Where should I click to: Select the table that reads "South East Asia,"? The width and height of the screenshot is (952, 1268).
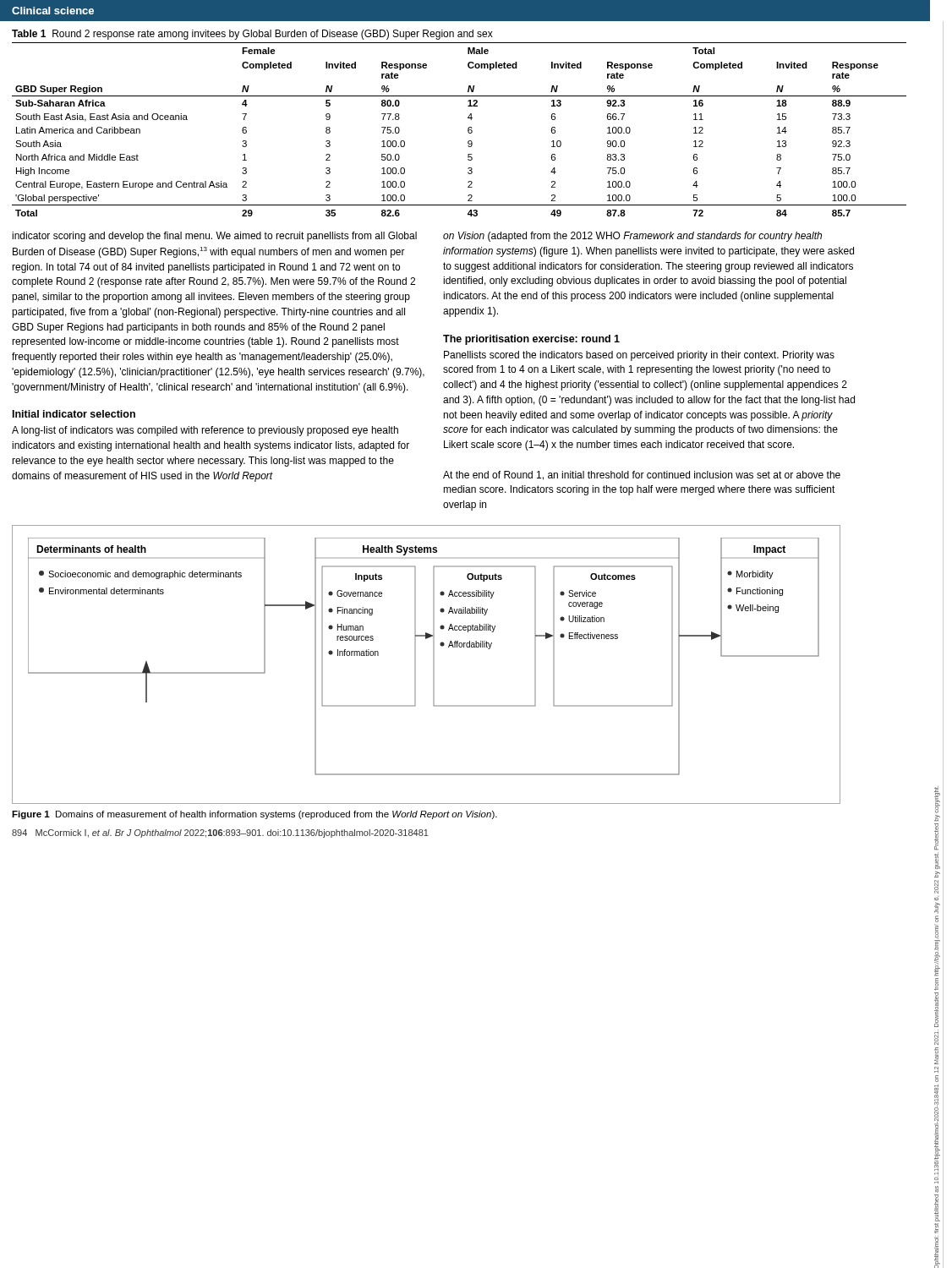tap(459, 131)
